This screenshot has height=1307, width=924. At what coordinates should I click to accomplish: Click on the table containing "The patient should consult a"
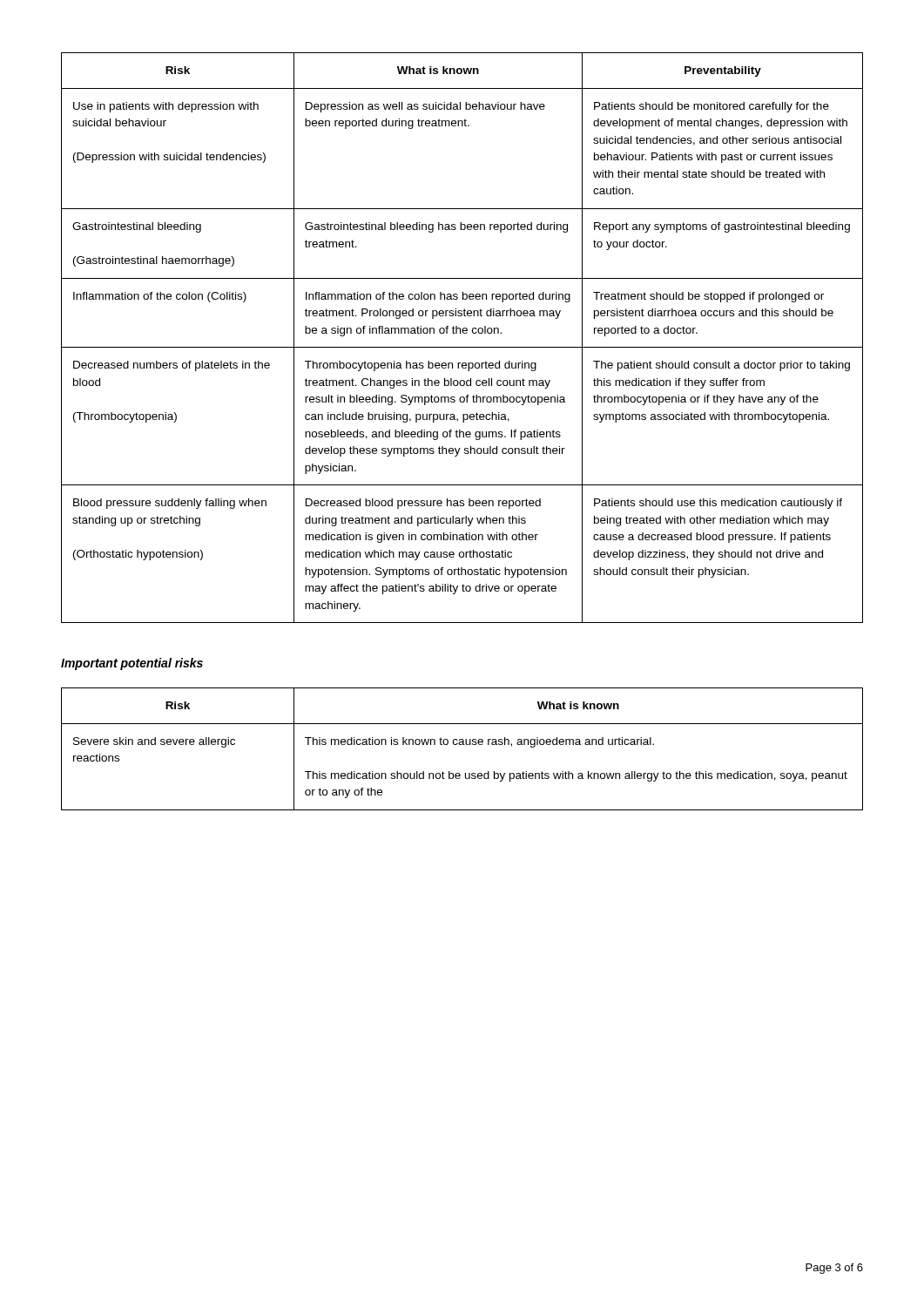point(462,338)
